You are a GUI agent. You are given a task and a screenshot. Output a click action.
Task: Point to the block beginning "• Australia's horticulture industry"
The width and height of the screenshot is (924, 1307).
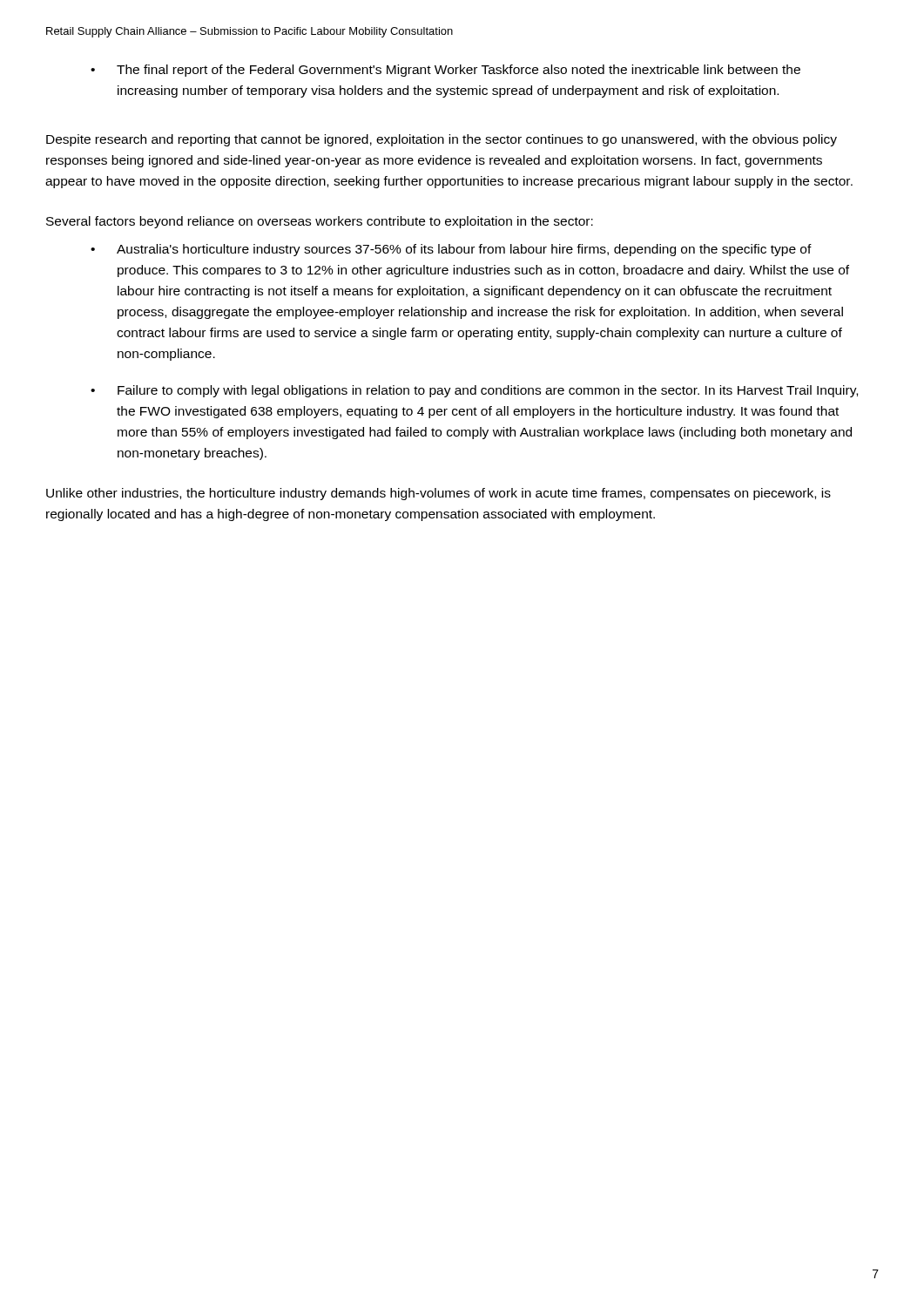click(x=478, y=302)
